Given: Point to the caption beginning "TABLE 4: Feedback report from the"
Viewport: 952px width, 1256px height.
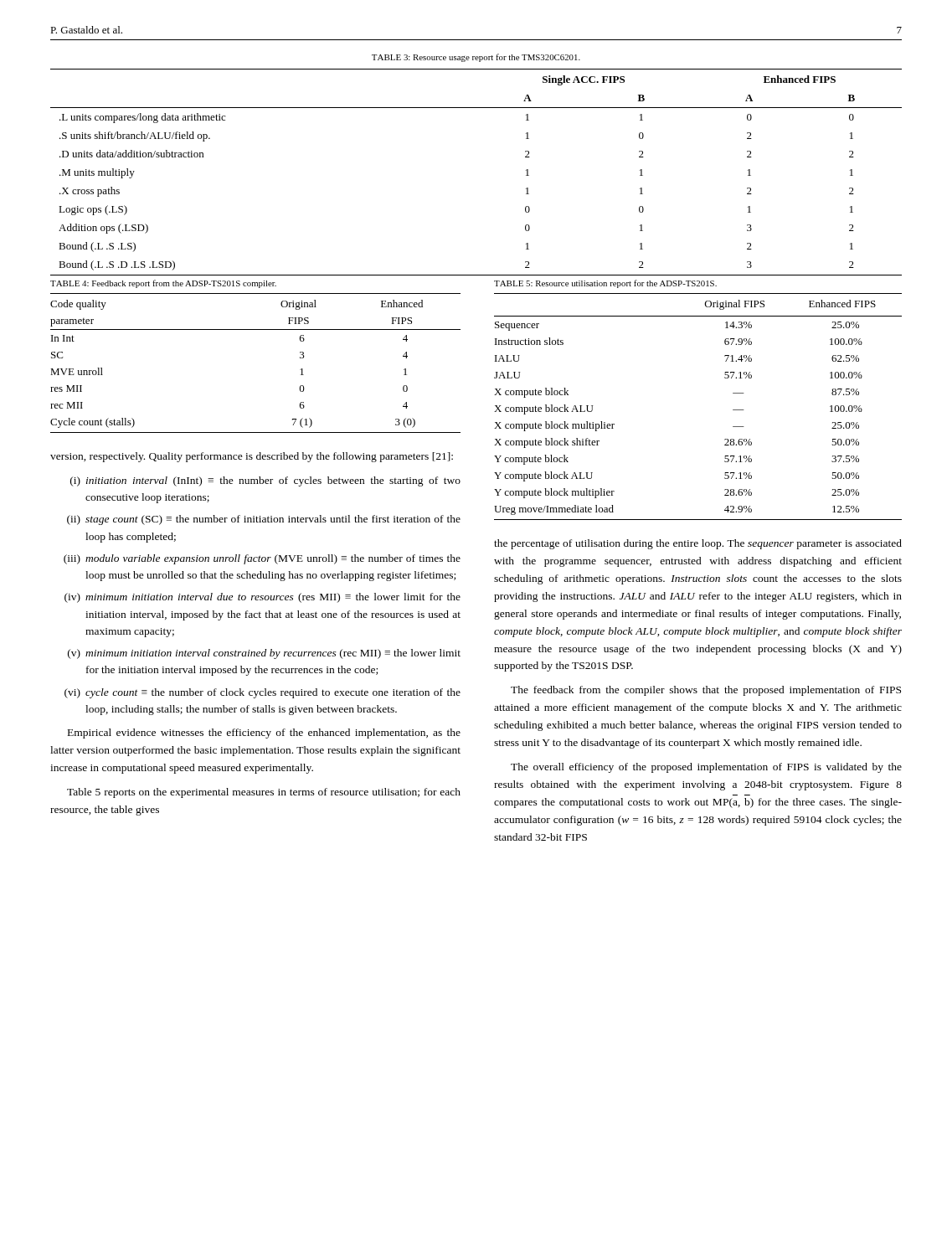Looking at the screenshot, I should pos(164,283).
